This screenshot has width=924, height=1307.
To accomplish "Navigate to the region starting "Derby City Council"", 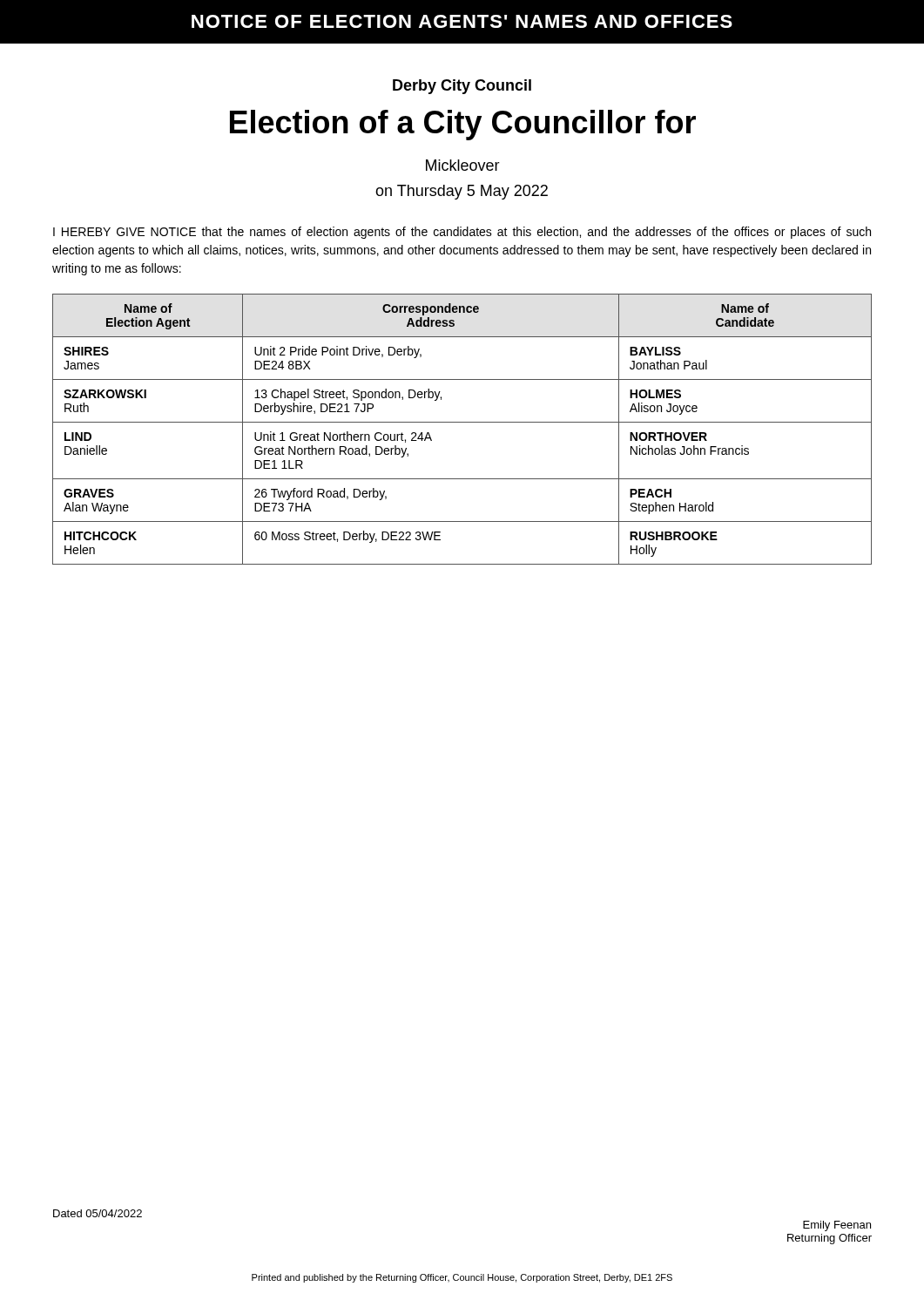I will tap(462, 85).
